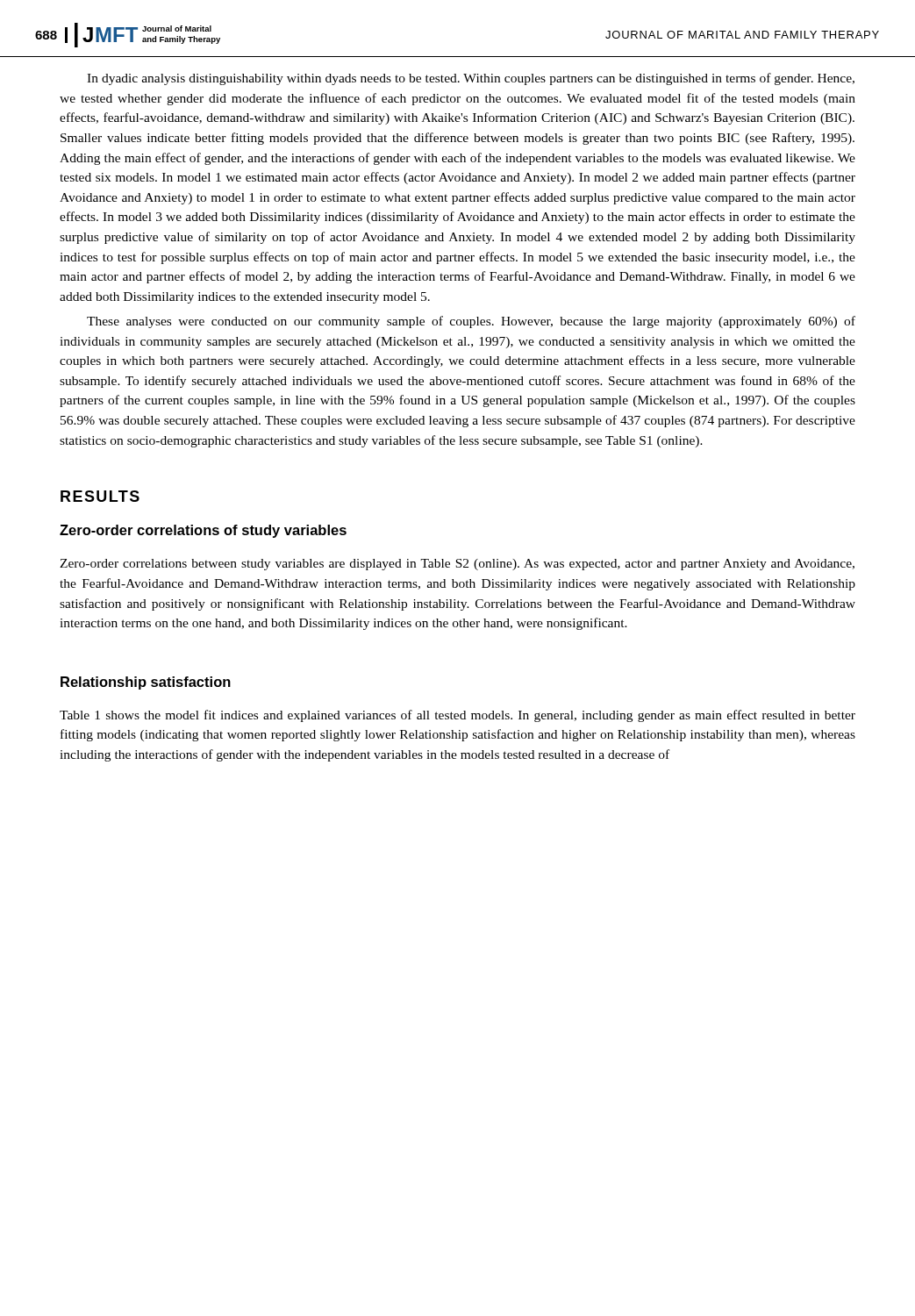Click on the text block containing "Table 1 shows the model"

pos(458,734)
